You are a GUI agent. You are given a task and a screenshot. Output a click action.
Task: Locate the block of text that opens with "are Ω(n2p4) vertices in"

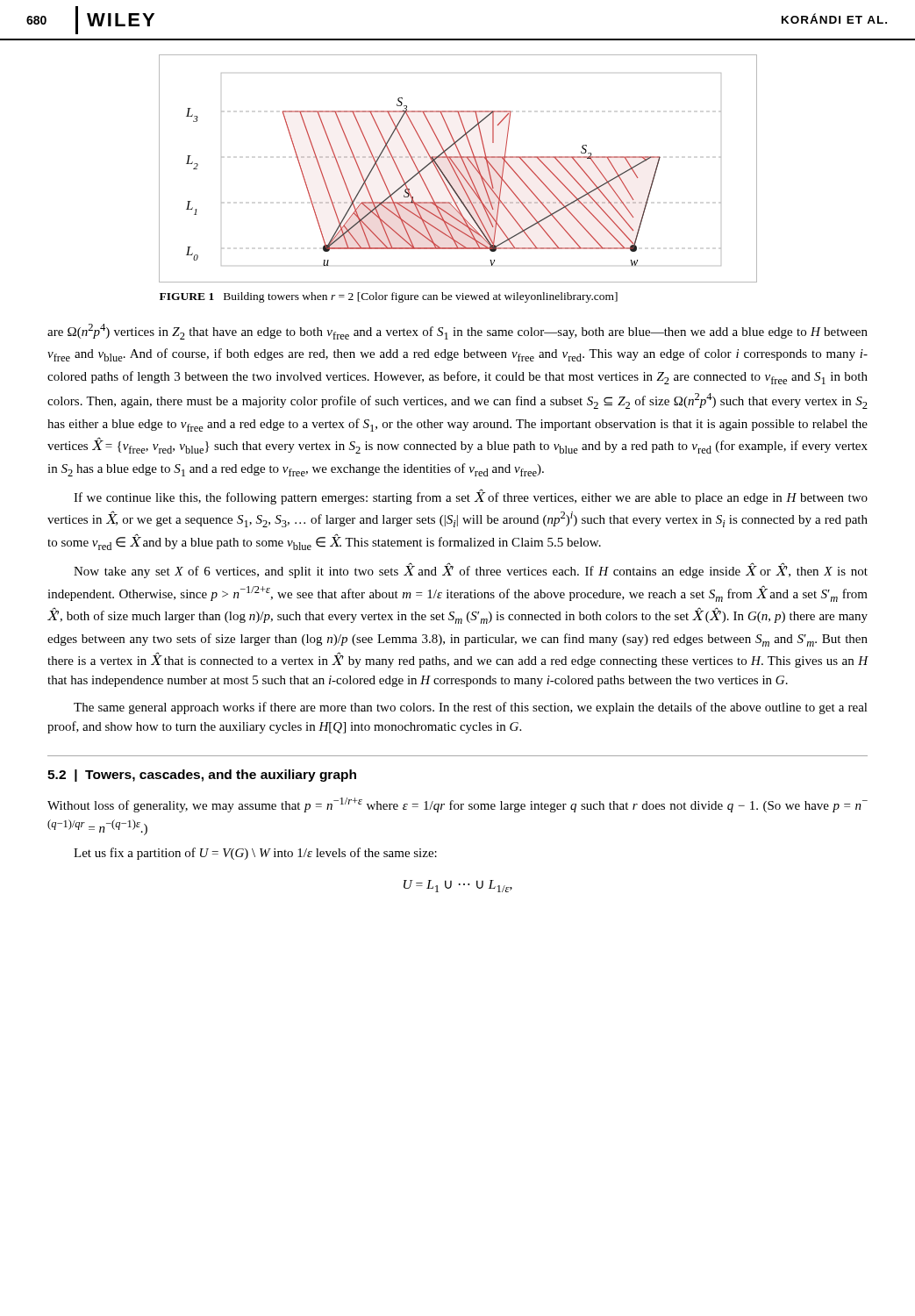tap(458, 400)
